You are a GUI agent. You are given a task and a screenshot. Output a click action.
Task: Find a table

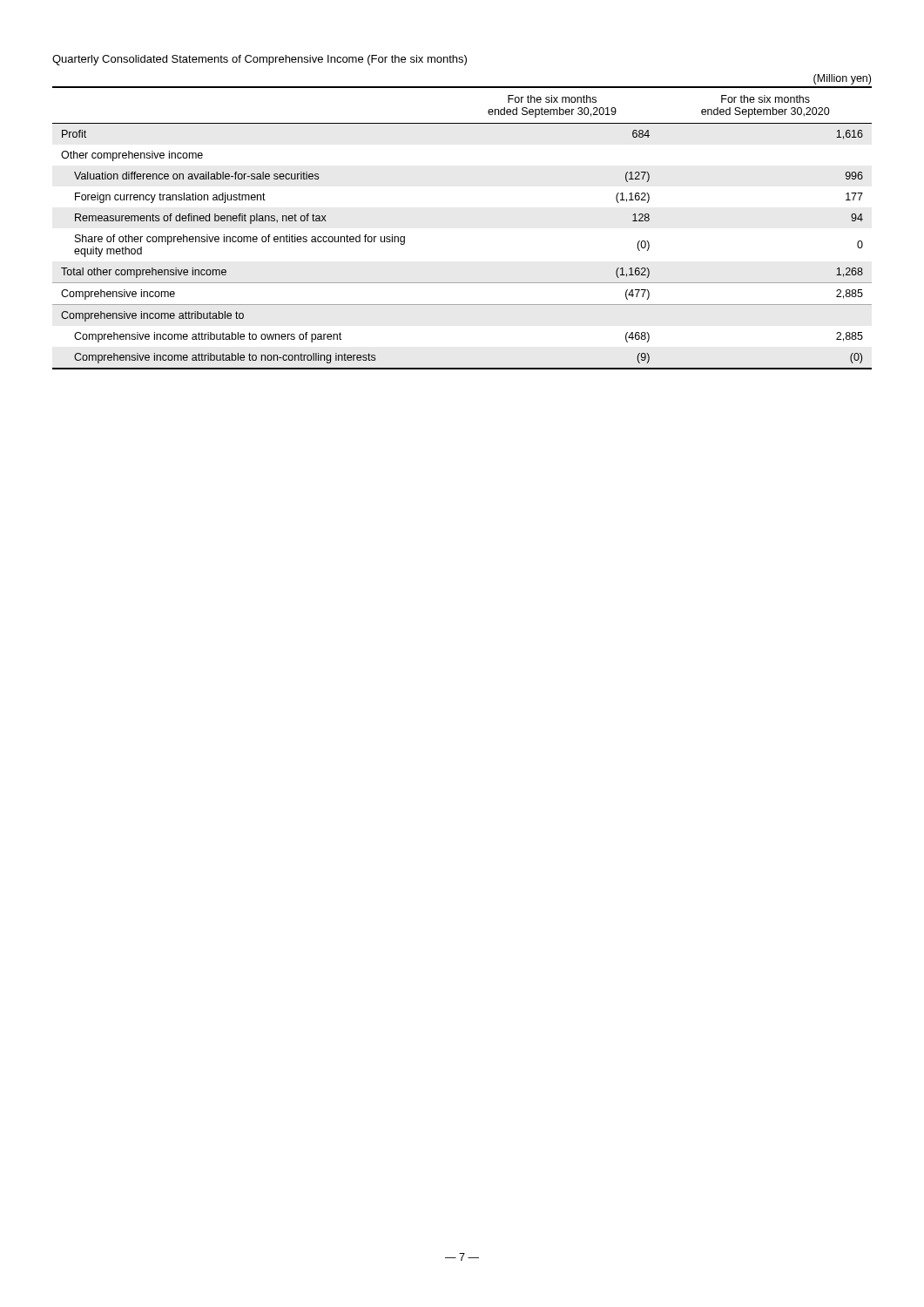click(462, 221)
